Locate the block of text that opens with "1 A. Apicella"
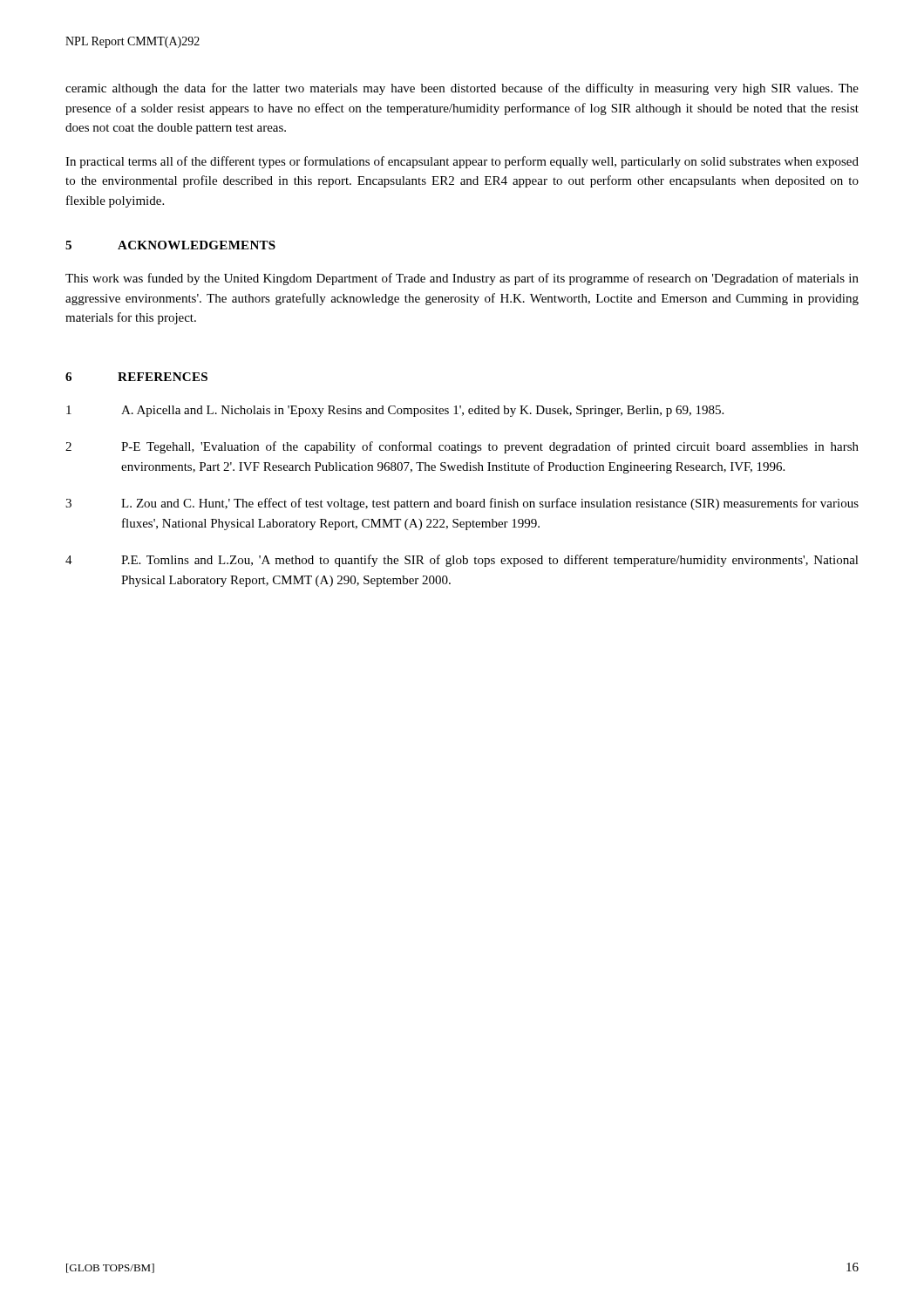The image size is (924, 1308). tap(462, 410)
